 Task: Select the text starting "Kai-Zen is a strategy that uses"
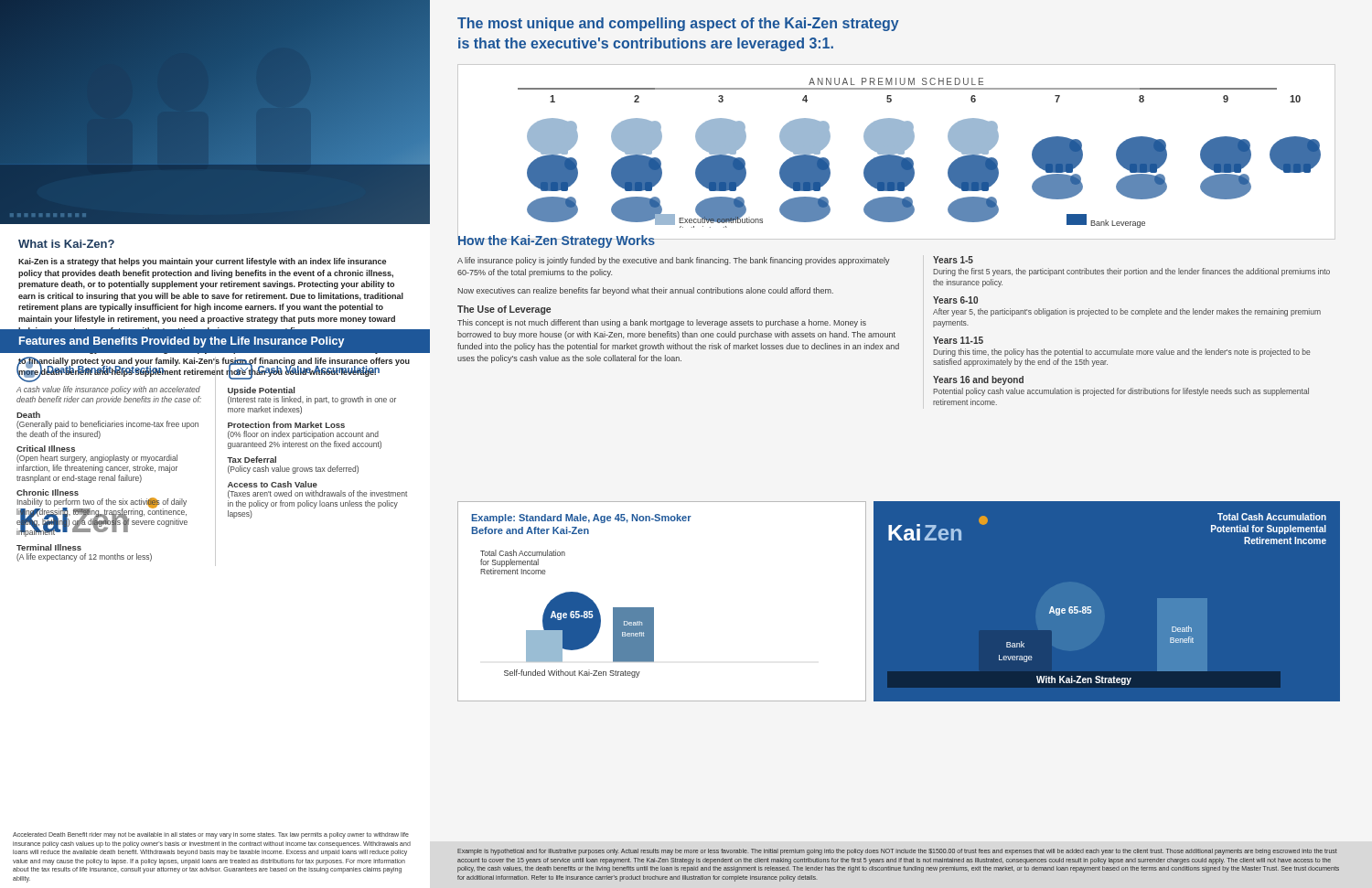coord(215,361)
